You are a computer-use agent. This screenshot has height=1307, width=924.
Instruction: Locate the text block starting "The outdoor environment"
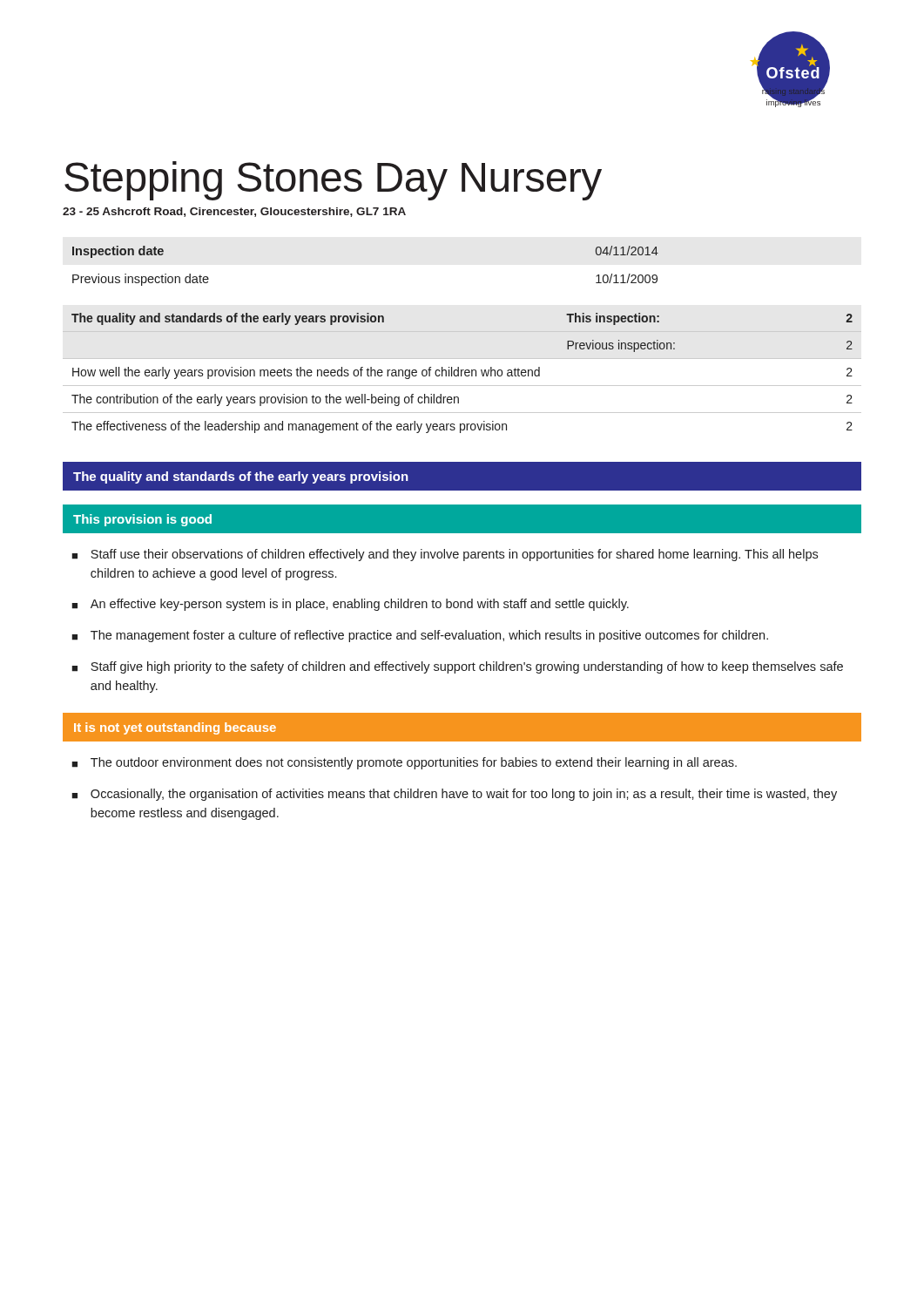pyautogui.click(x=414, y=763)
